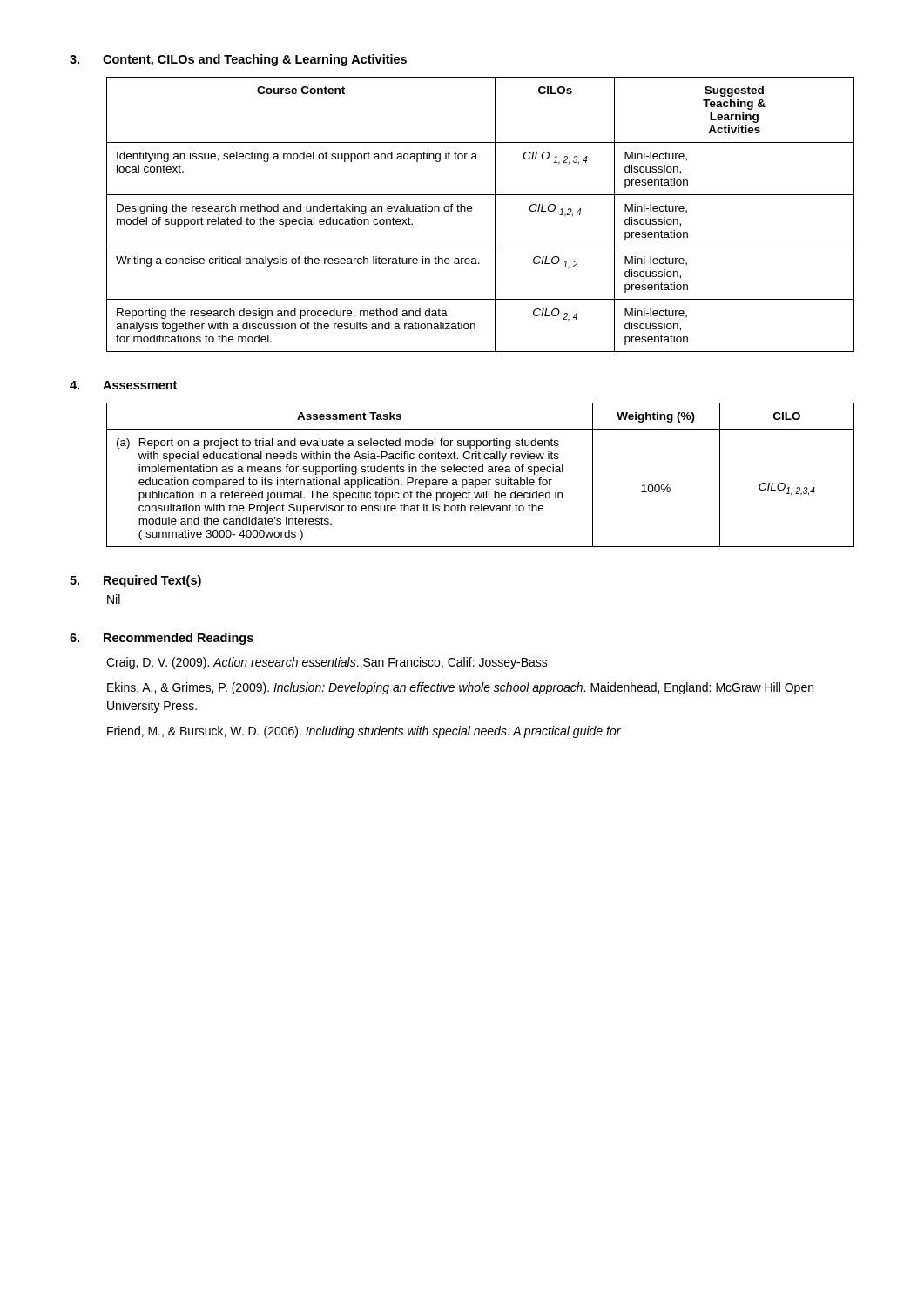924x1307 pixels.
Task: Point to "4. Assessment"
Action: [x=123, y=385]
